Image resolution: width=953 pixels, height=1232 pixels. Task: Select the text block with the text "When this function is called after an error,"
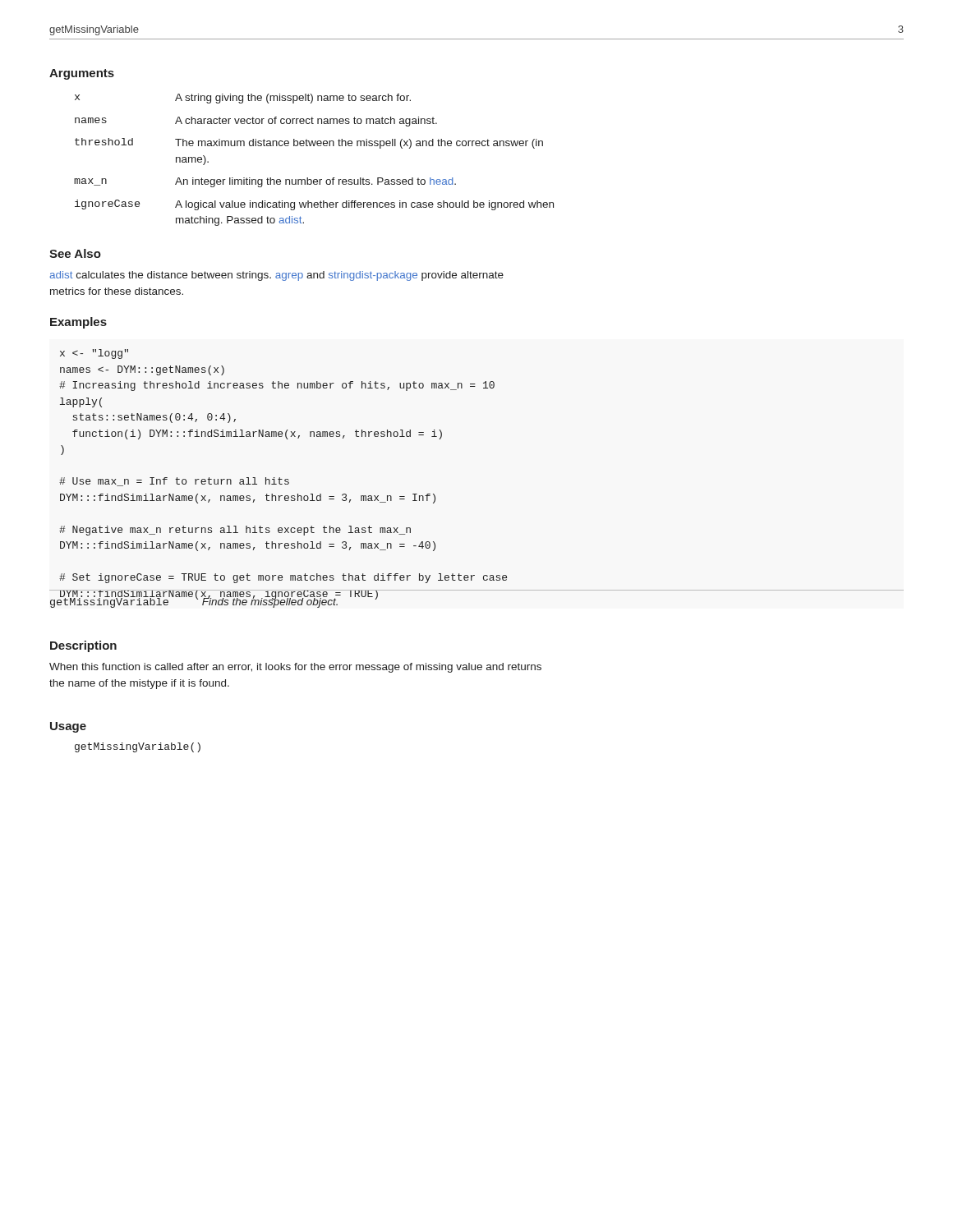click(x=296, y=675)
